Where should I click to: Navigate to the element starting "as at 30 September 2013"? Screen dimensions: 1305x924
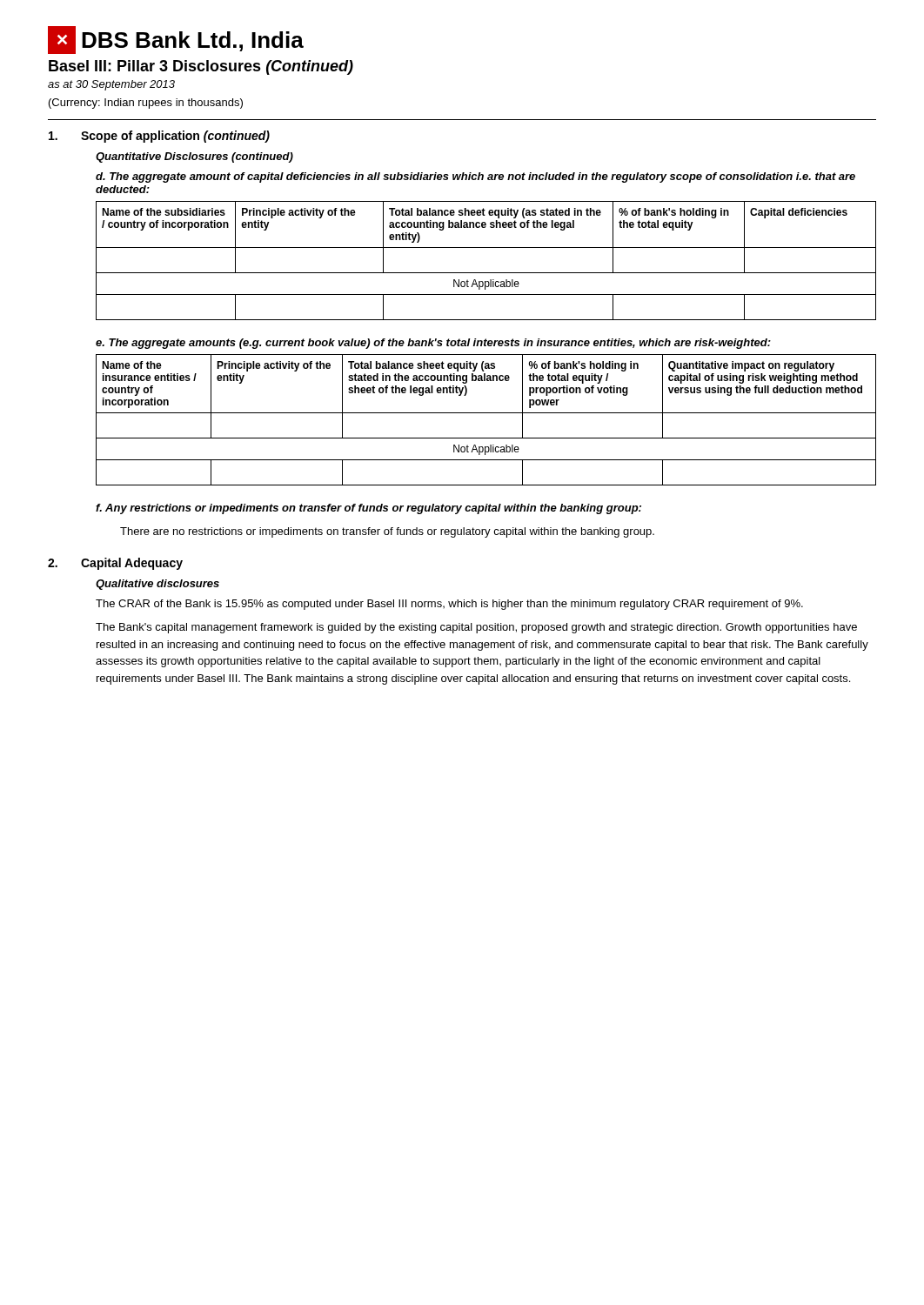(x=111, y=84)
